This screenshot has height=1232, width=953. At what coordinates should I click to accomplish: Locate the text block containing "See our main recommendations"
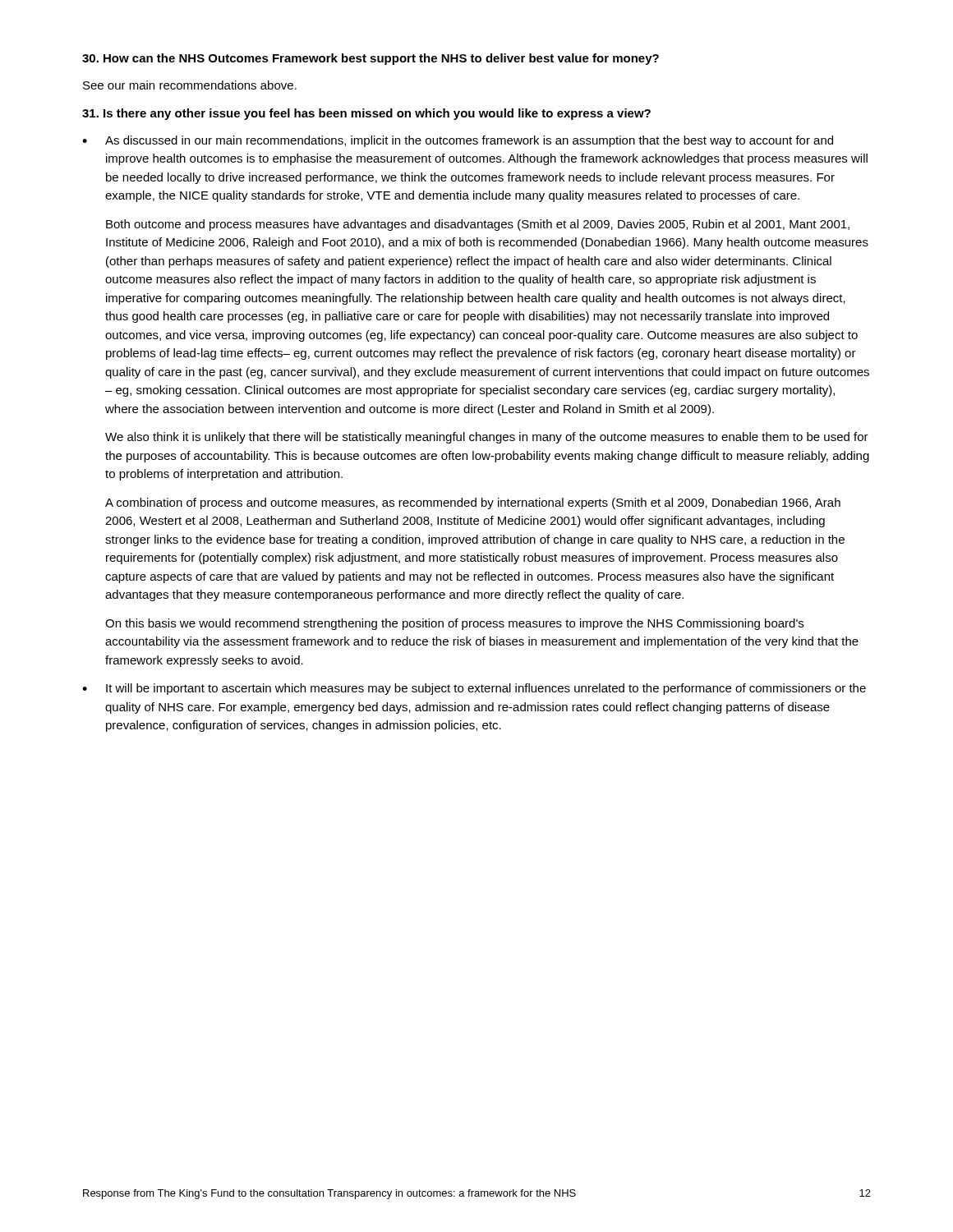pyautogui.click(x=190, y=85)
